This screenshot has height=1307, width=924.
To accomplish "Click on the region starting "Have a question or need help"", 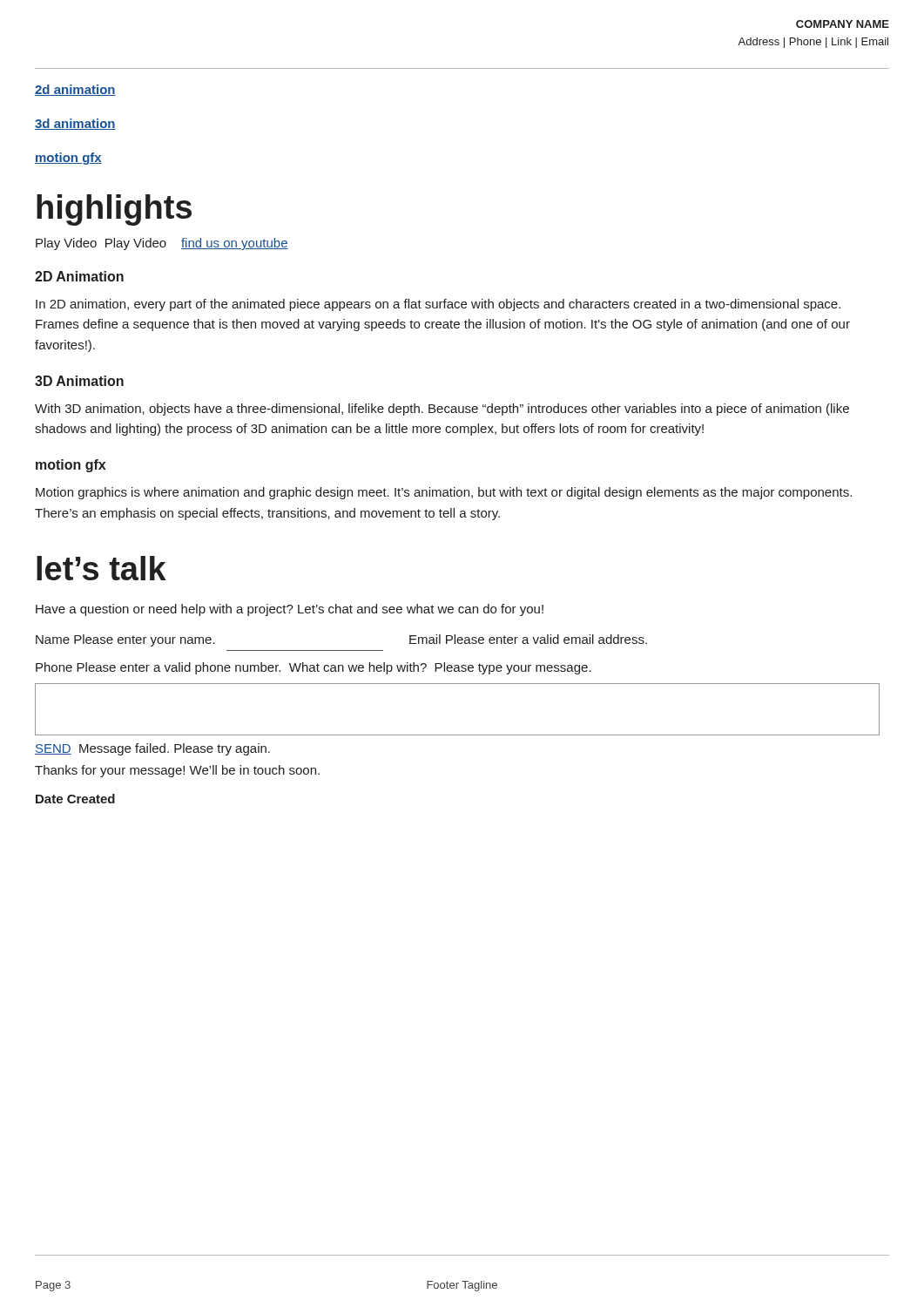I will click(x=290, y=608).
